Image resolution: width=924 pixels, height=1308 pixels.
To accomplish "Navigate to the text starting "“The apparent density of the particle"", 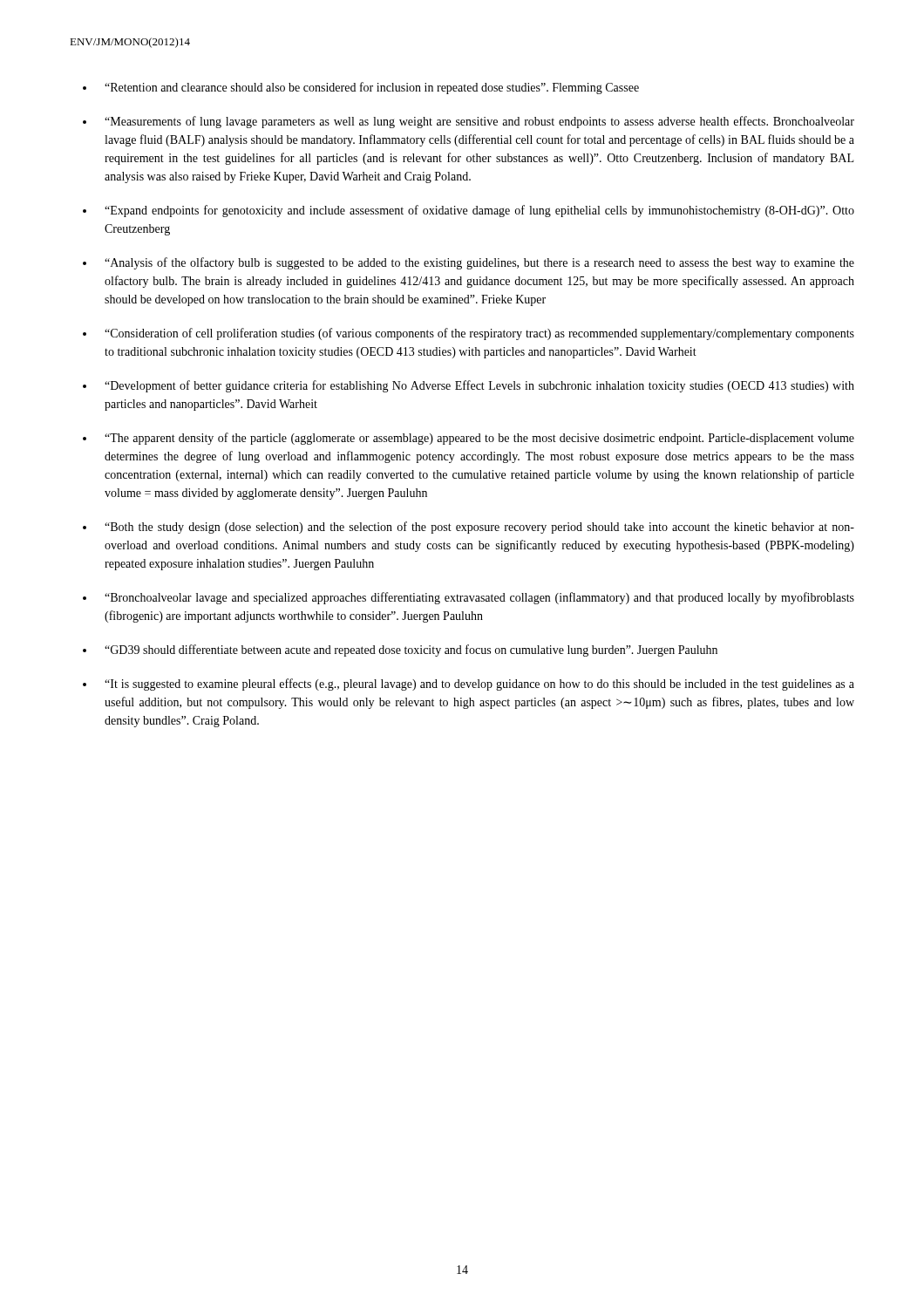I will [479, 466].
